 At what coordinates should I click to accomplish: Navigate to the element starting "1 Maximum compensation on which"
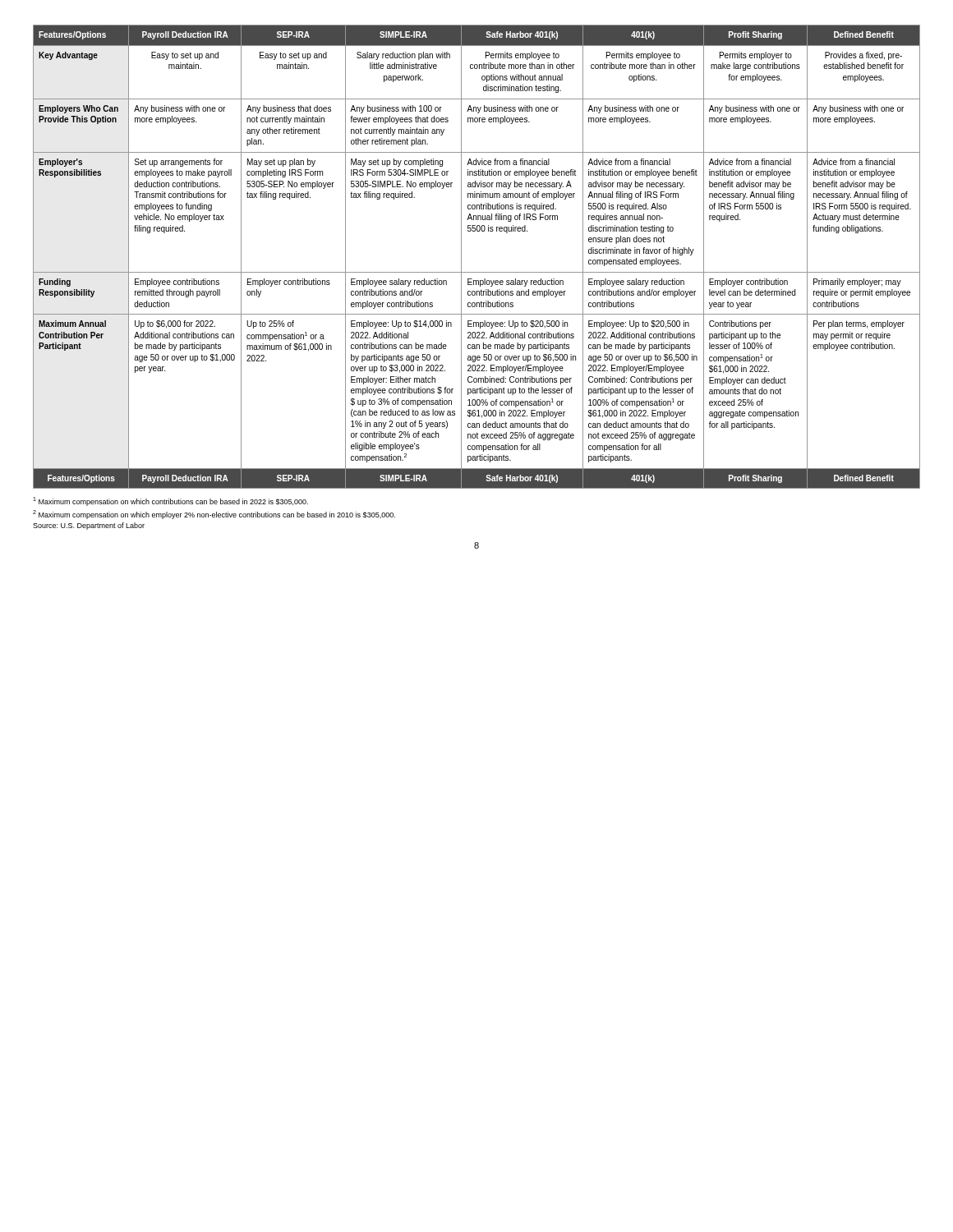coord(171,501)
